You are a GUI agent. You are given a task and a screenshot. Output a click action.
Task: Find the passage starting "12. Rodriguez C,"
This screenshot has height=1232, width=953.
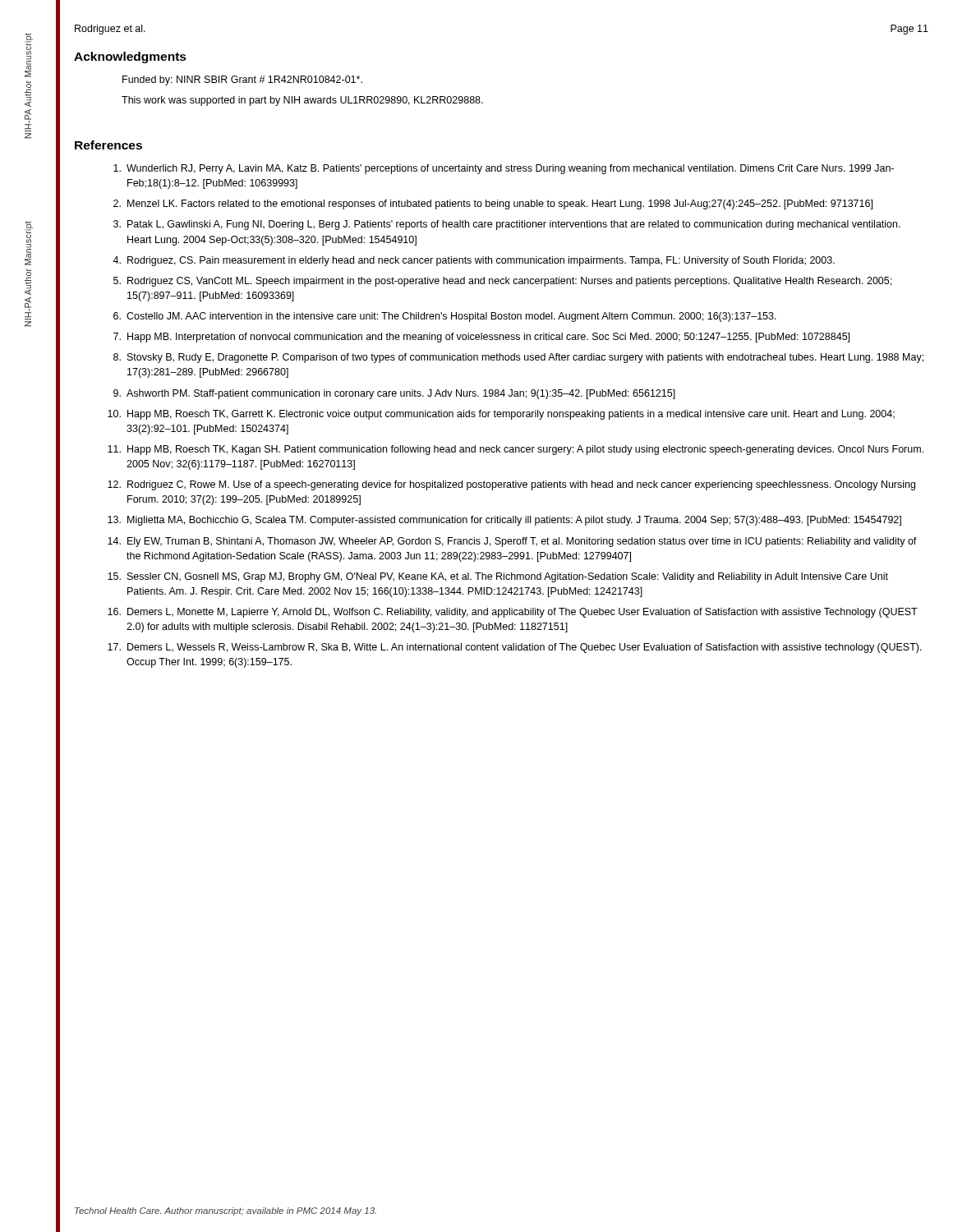pyautogui.click(x=501, y=492)
